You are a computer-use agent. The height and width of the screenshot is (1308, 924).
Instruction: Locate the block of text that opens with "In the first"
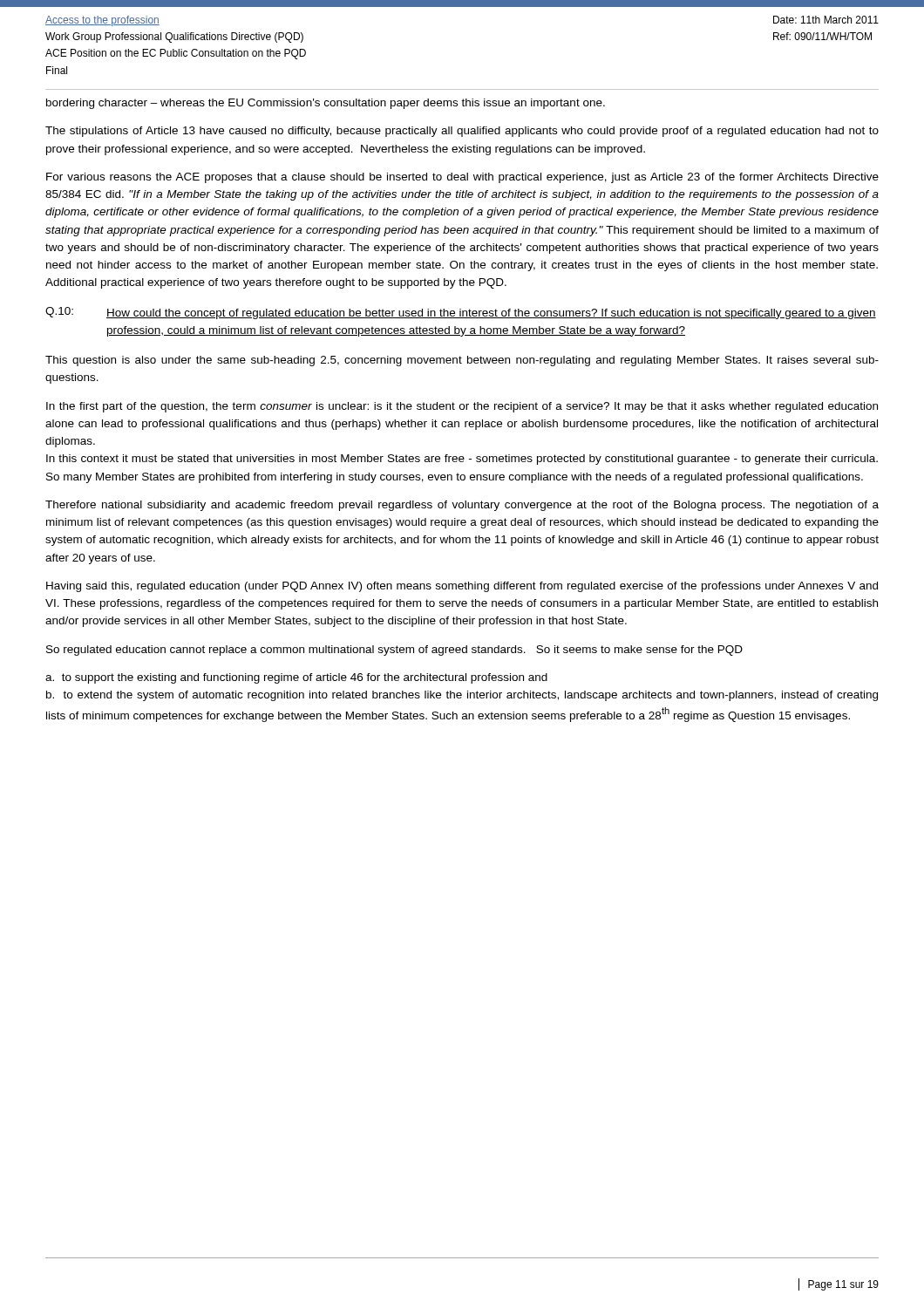(x=462, y=407)
